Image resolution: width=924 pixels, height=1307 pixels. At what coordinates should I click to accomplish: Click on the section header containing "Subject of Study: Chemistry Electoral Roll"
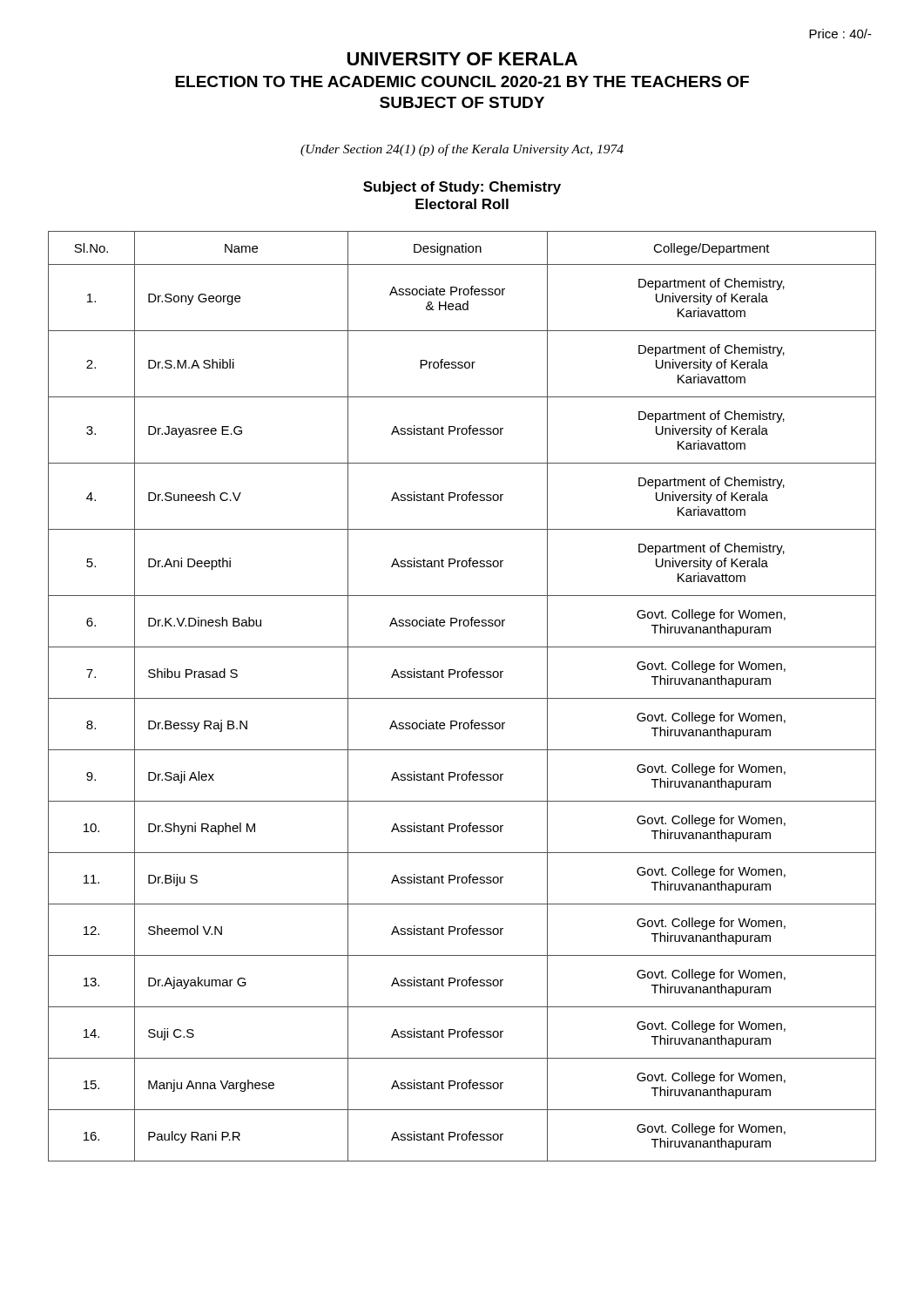[462, 196]
